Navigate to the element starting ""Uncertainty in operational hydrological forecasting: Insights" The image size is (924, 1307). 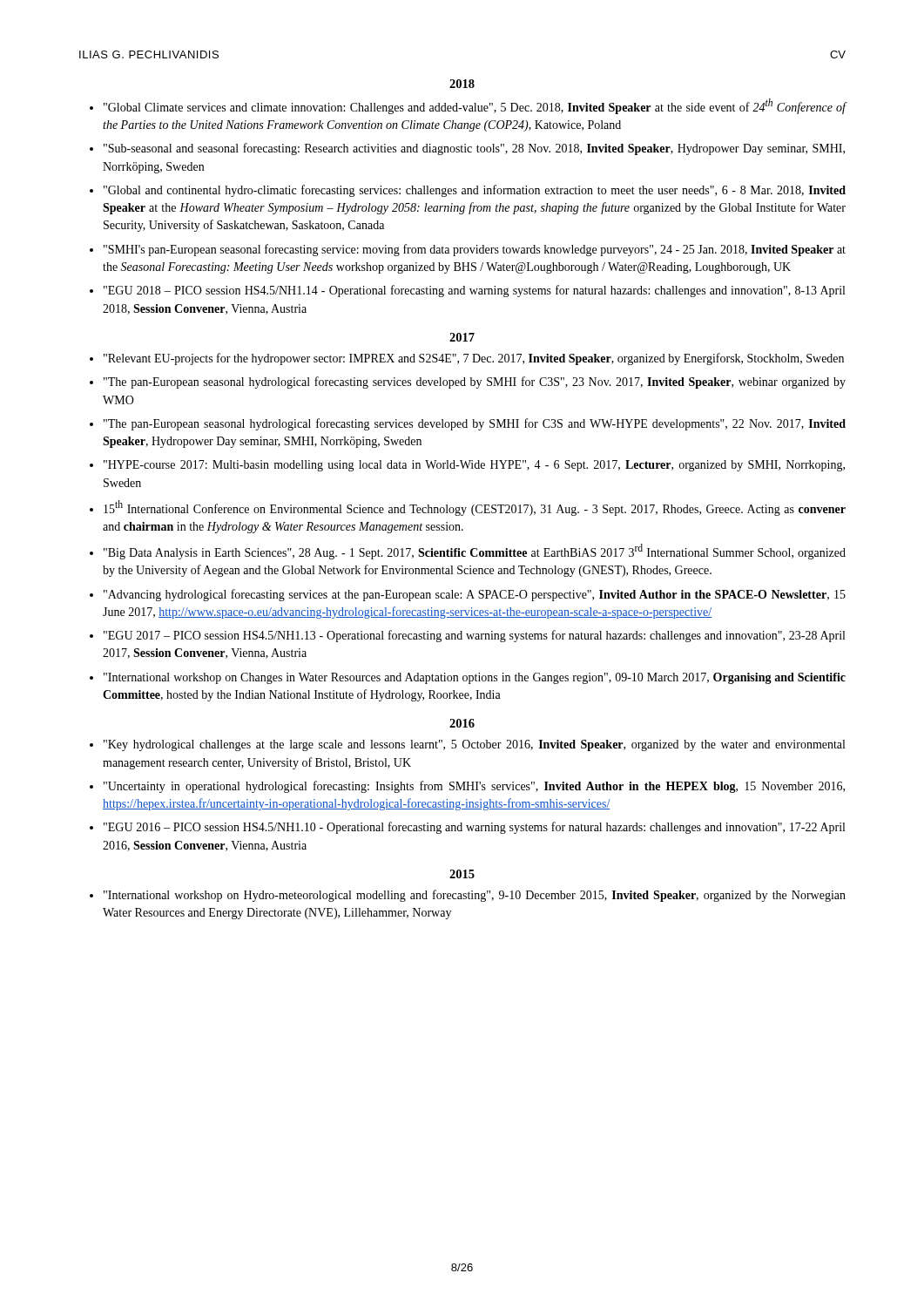click(474, 795)
